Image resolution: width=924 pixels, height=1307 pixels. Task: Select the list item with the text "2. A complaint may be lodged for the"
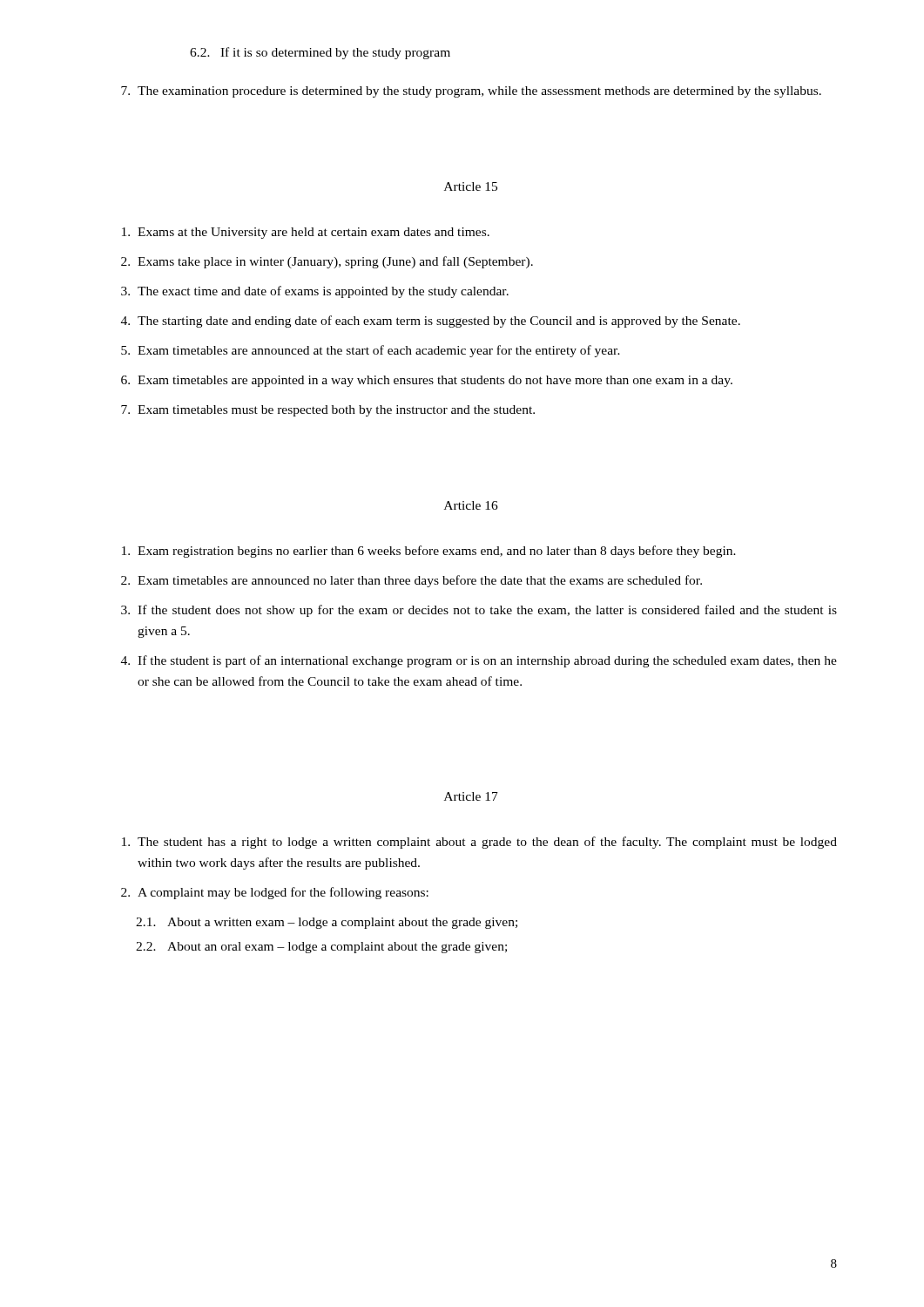click(x=275, y=893)
